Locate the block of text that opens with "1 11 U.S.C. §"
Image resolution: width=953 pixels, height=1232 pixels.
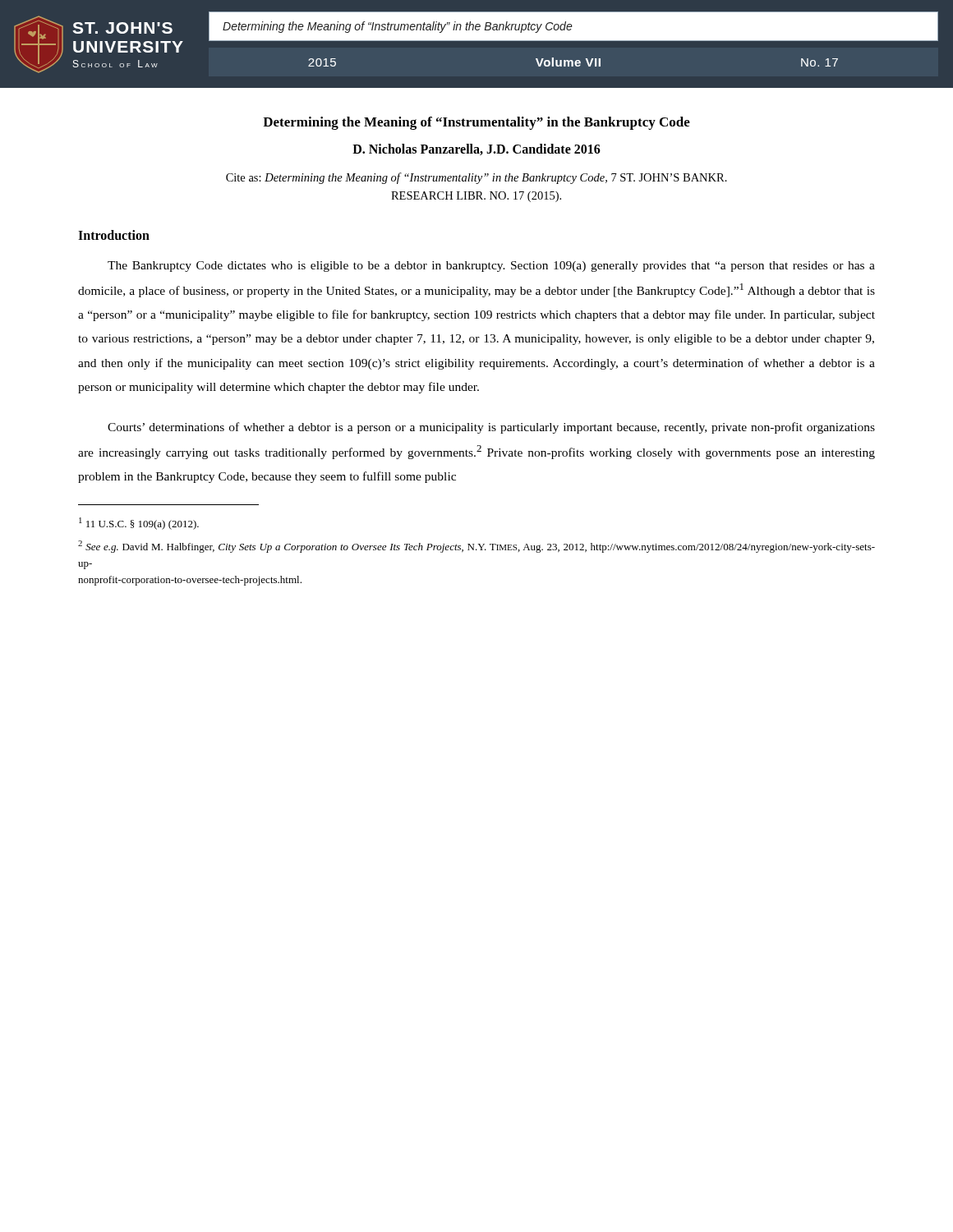click(x=139, y=523)
